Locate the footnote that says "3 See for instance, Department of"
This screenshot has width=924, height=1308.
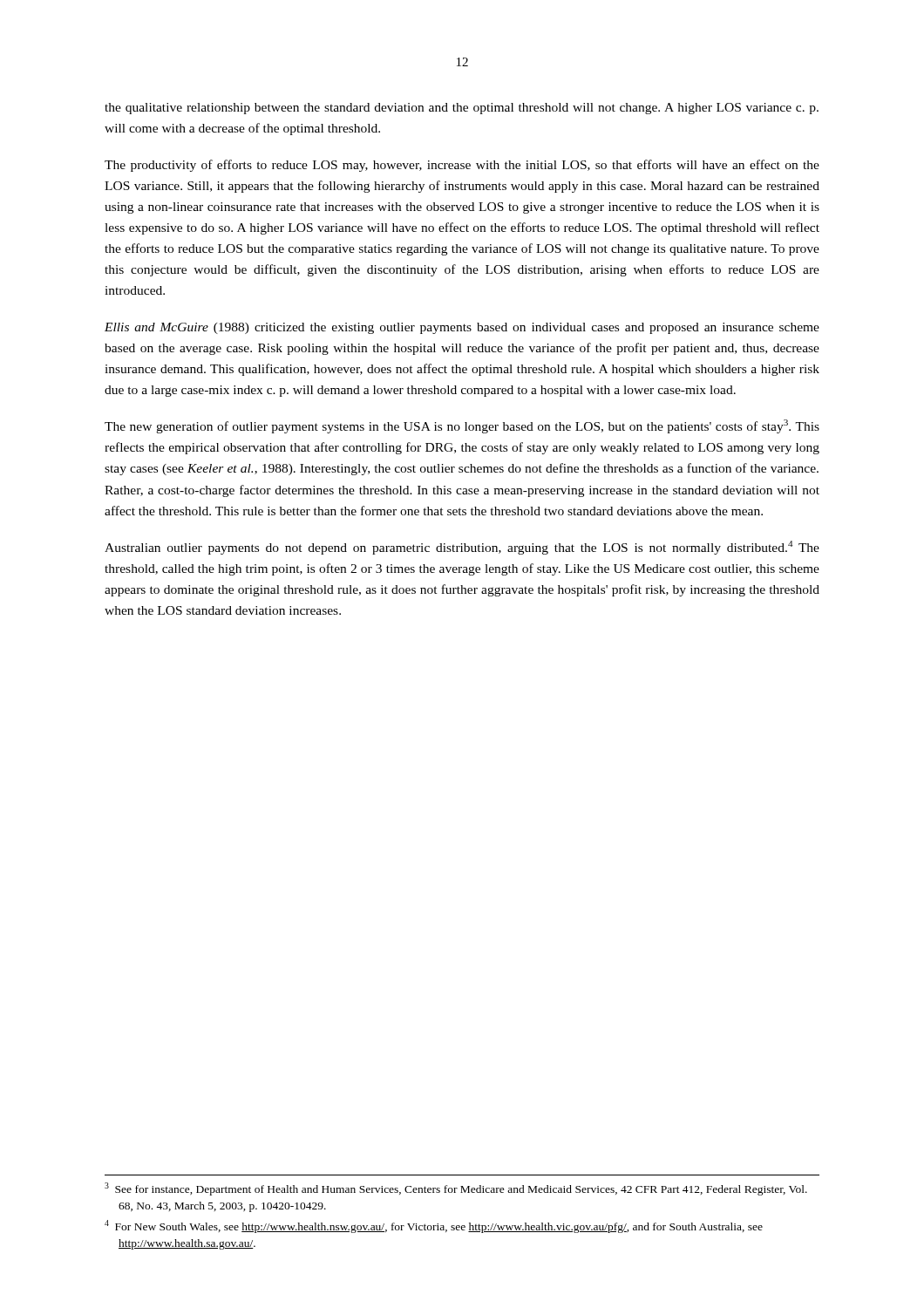pos(456,1196)
